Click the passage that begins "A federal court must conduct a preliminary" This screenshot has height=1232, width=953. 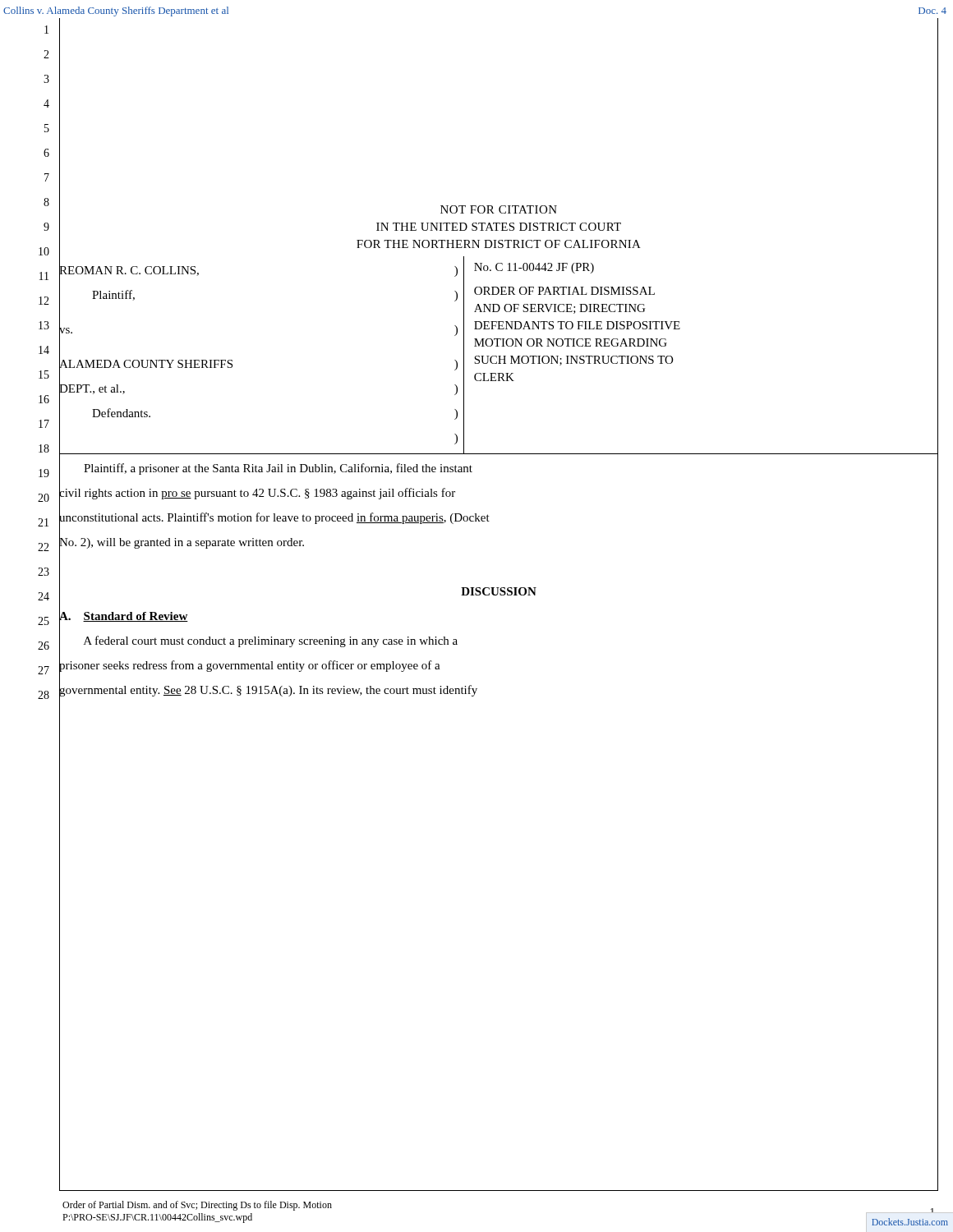coord(259,641)
